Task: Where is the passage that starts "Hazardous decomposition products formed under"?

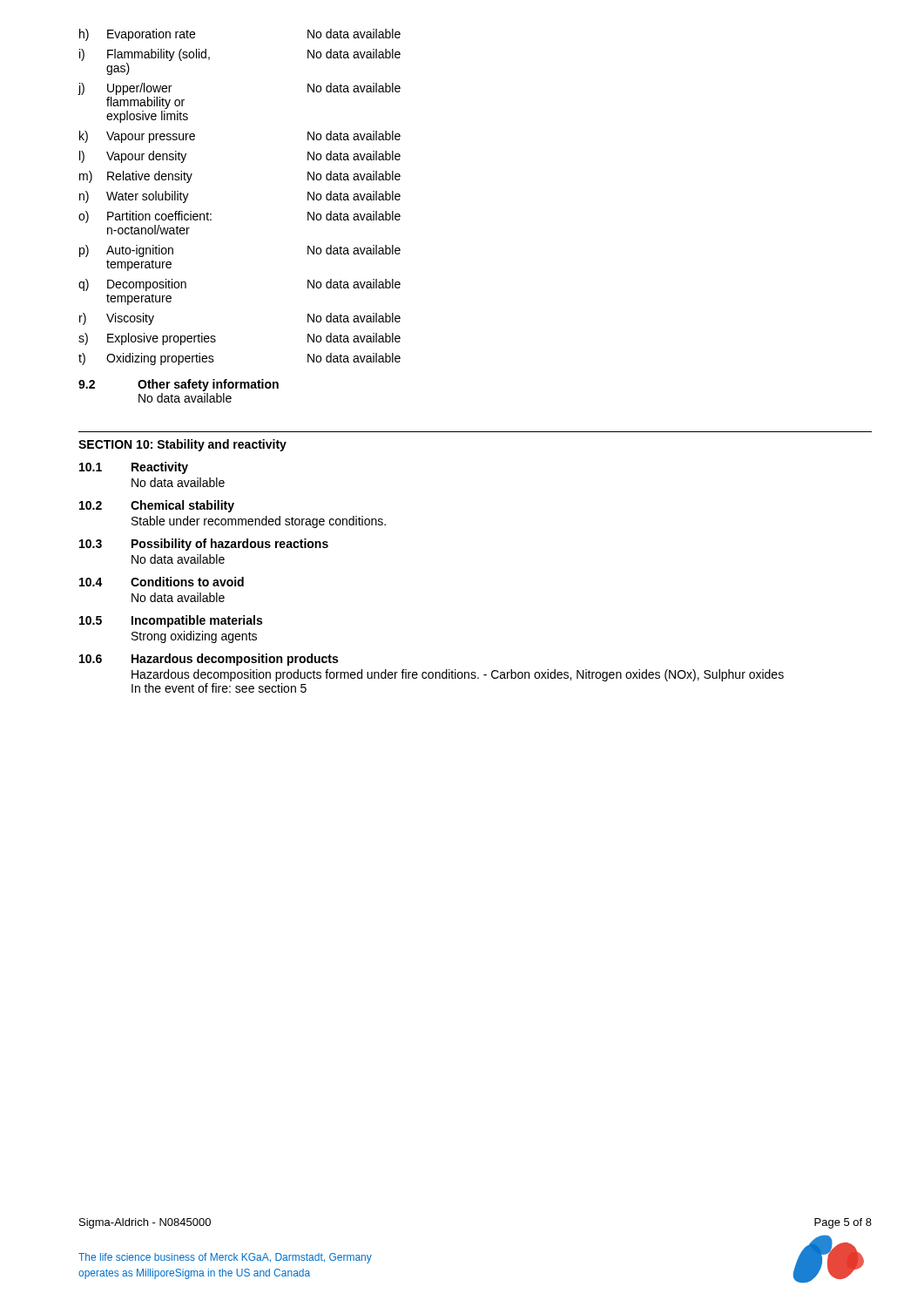Action: 457,681
